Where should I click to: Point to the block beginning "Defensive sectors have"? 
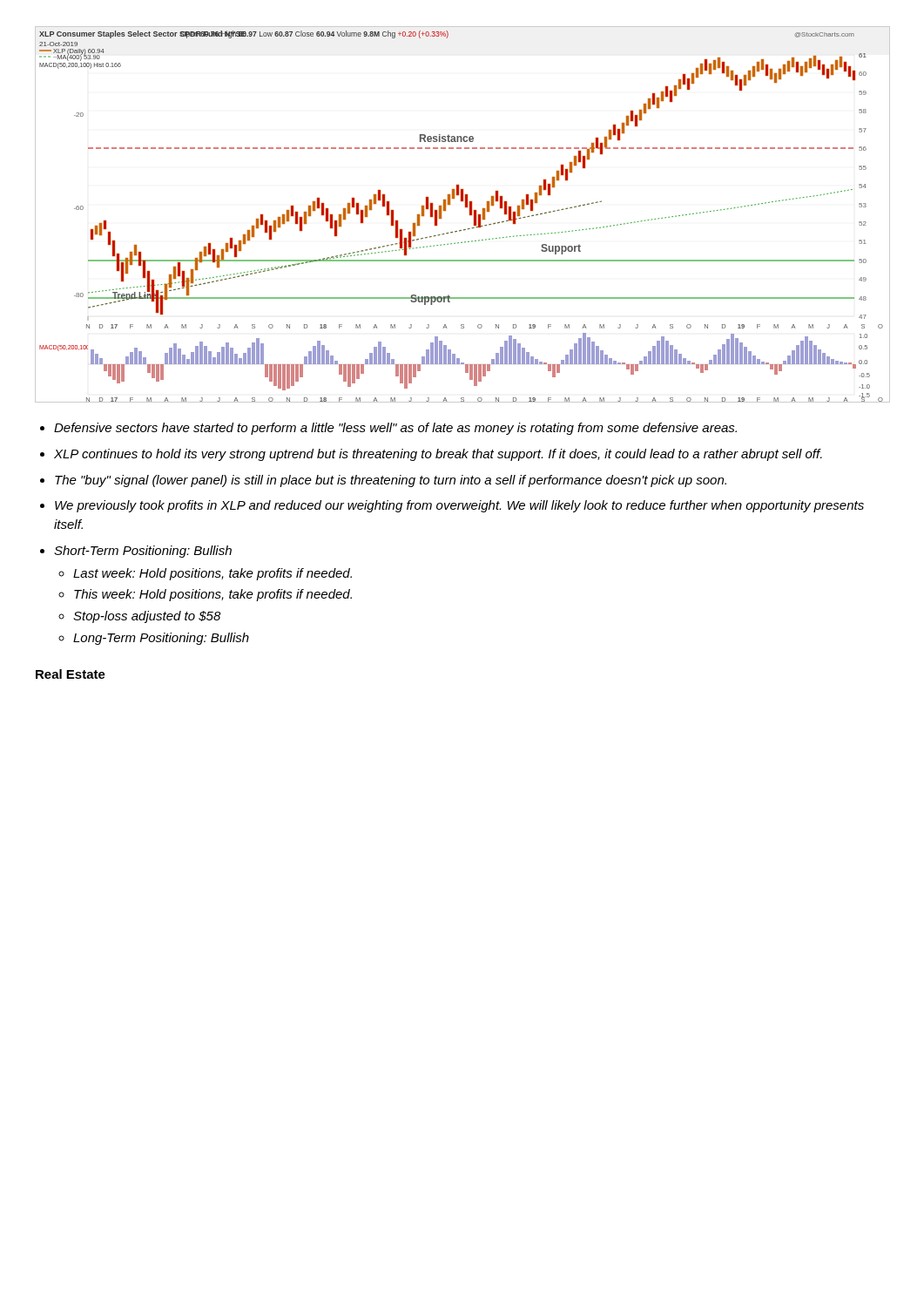pyautogui.click(x=472, y=428)
